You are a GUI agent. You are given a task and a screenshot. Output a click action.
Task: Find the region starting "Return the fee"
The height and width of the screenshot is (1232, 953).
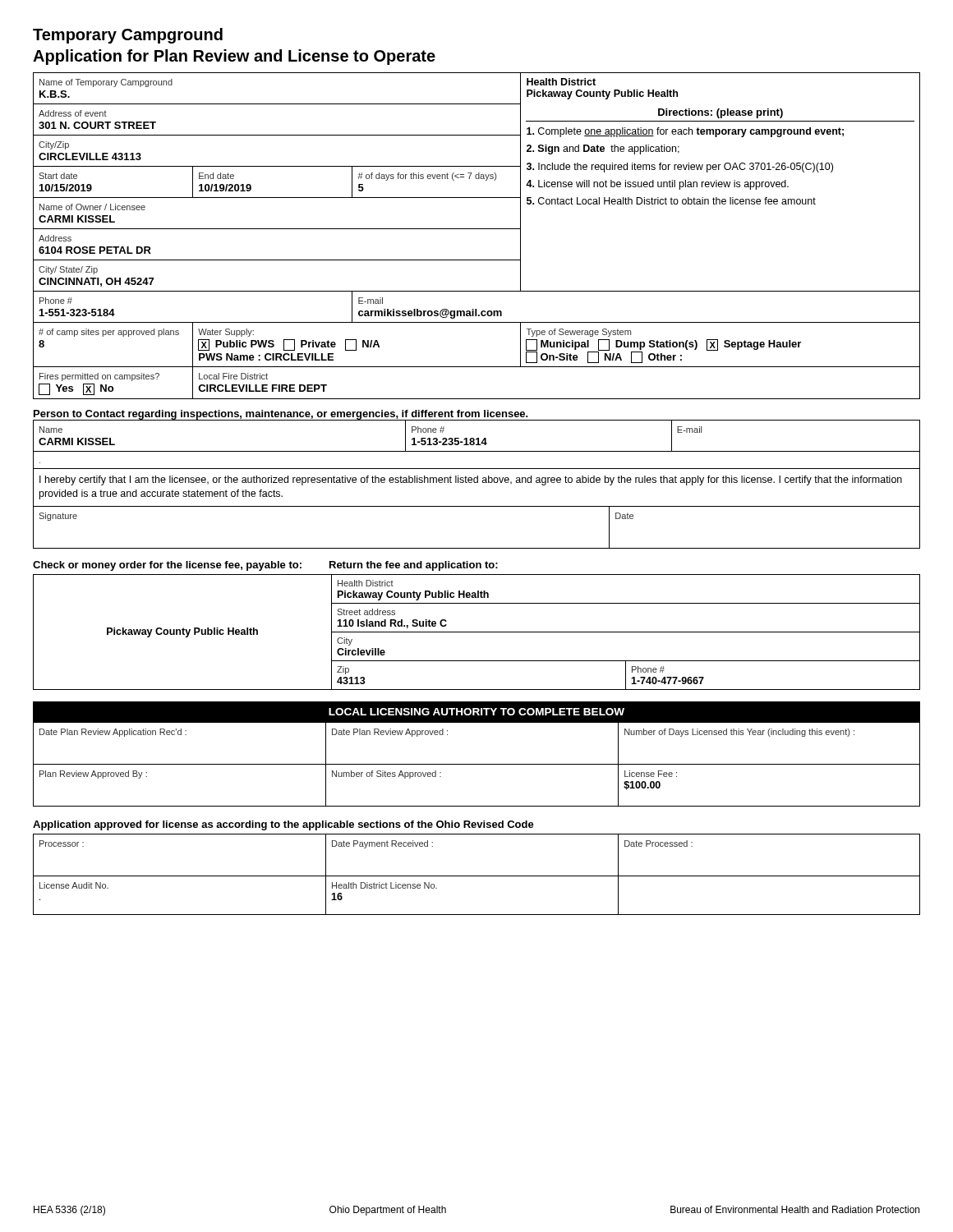click(413, 564)
